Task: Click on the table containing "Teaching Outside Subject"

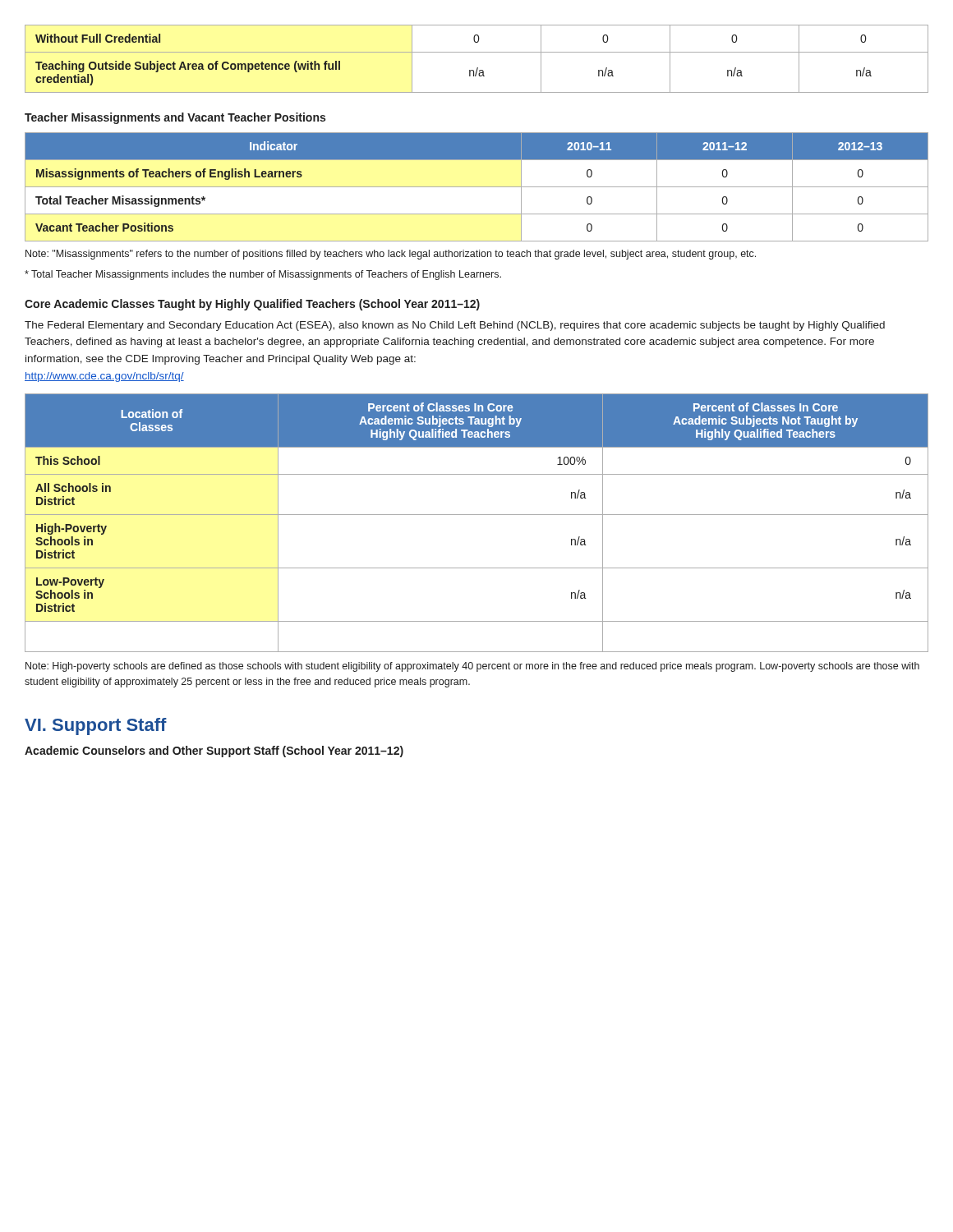Action: pyautogui.click(x=476, y=59)
